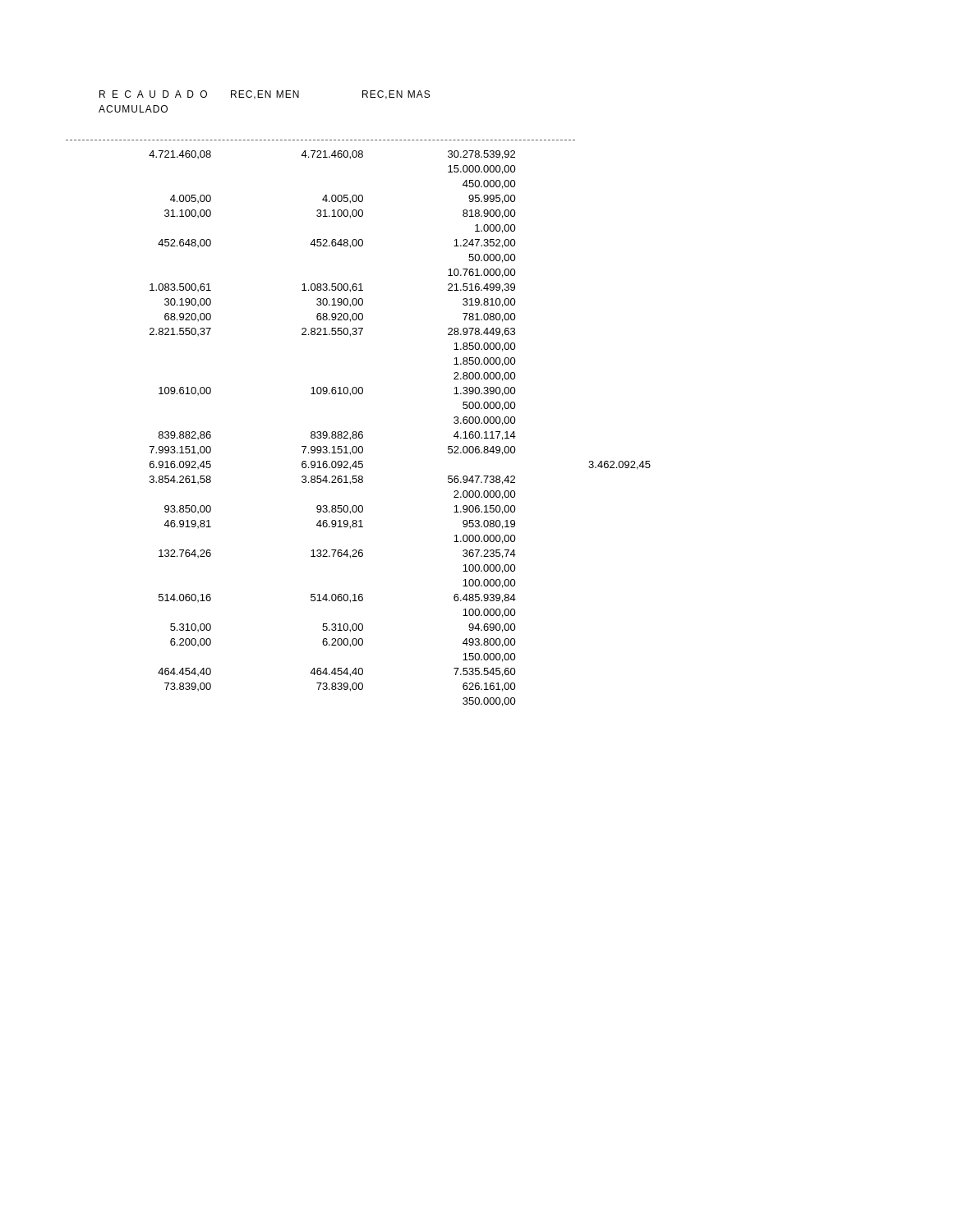
Task: Click the table
Action: coord(362,427)
